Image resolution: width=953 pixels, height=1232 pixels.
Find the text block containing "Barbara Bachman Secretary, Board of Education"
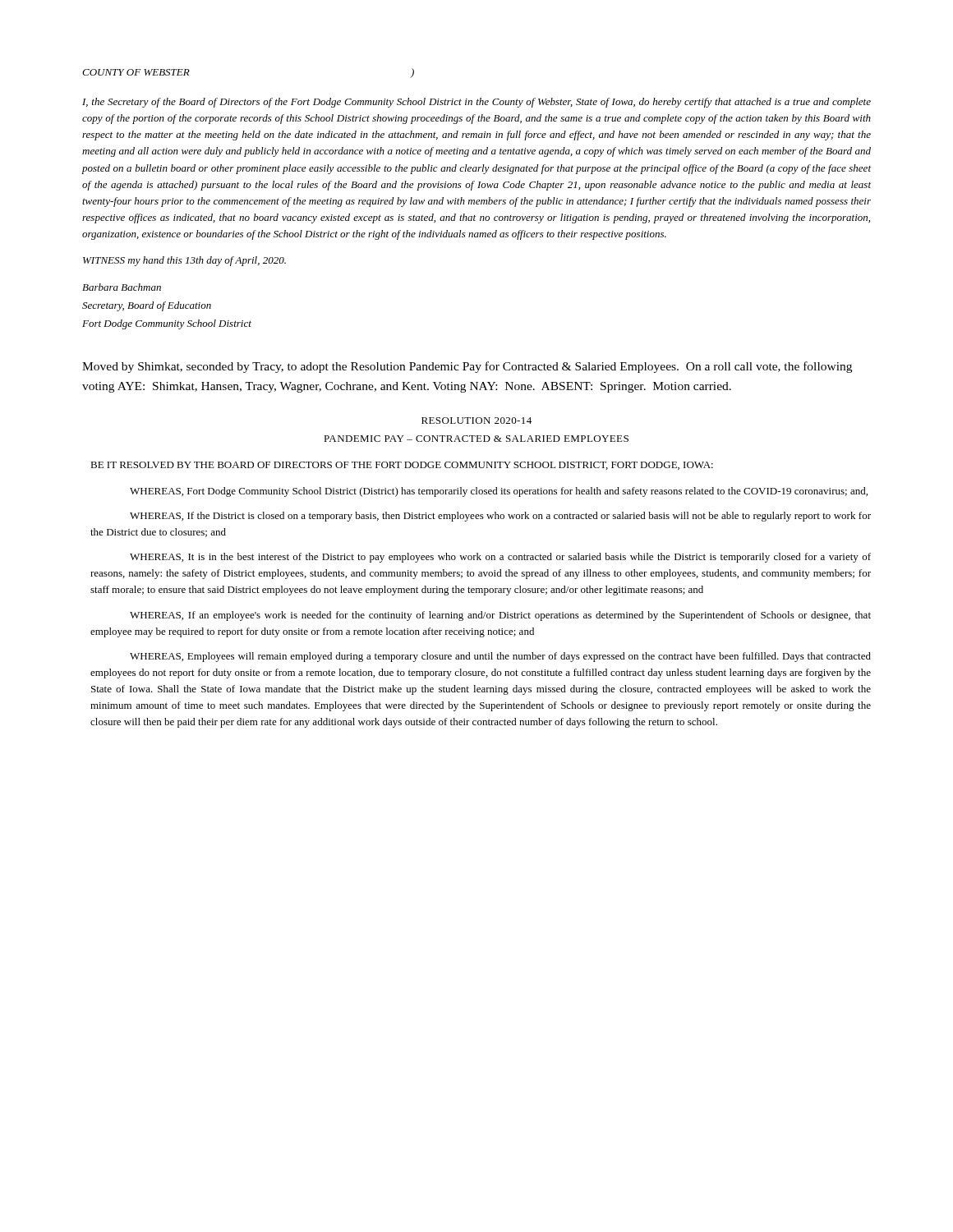pyautogui.click(x=167, y=305)
